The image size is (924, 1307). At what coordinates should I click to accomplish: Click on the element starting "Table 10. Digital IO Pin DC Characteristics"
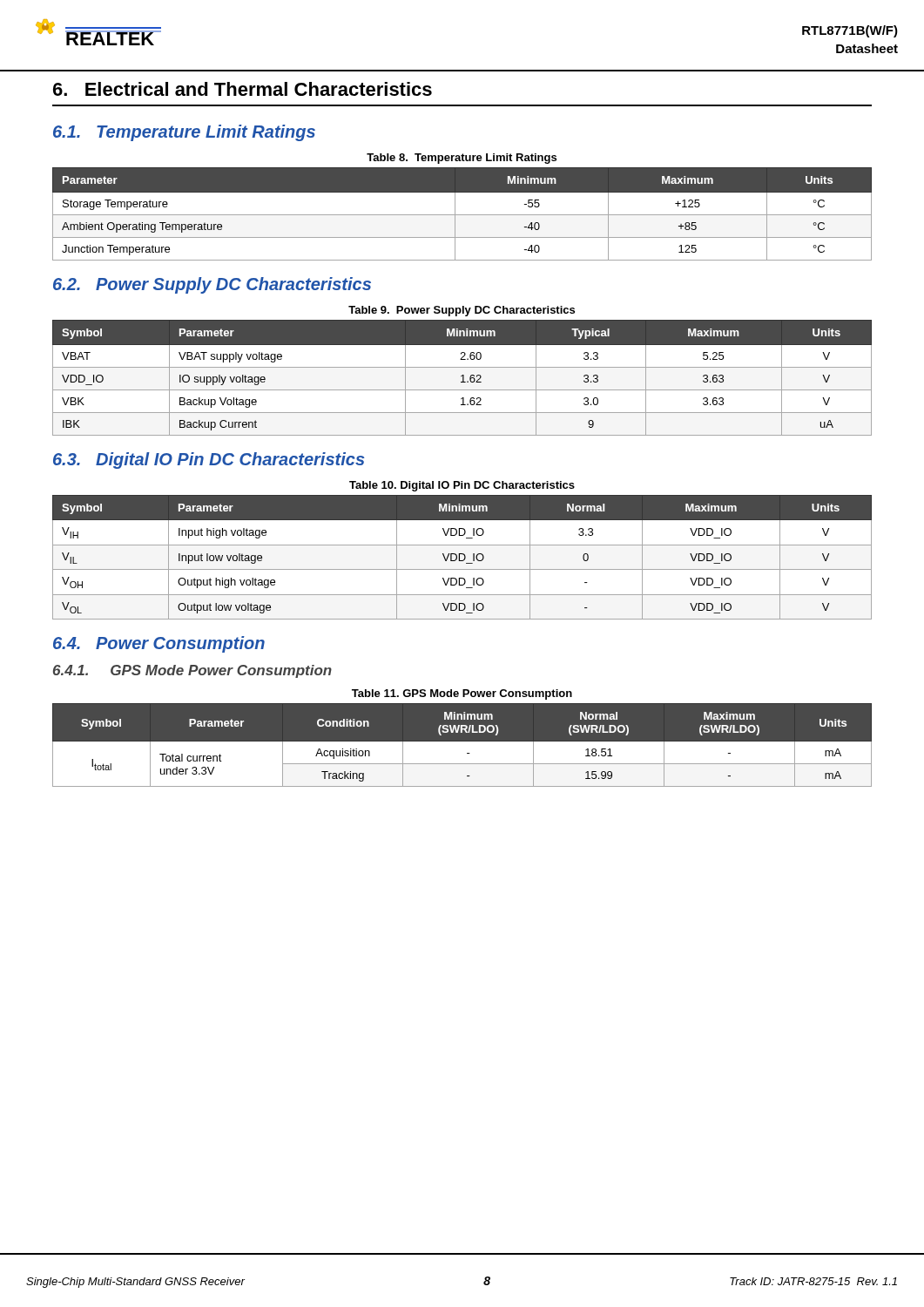[462, 485]
